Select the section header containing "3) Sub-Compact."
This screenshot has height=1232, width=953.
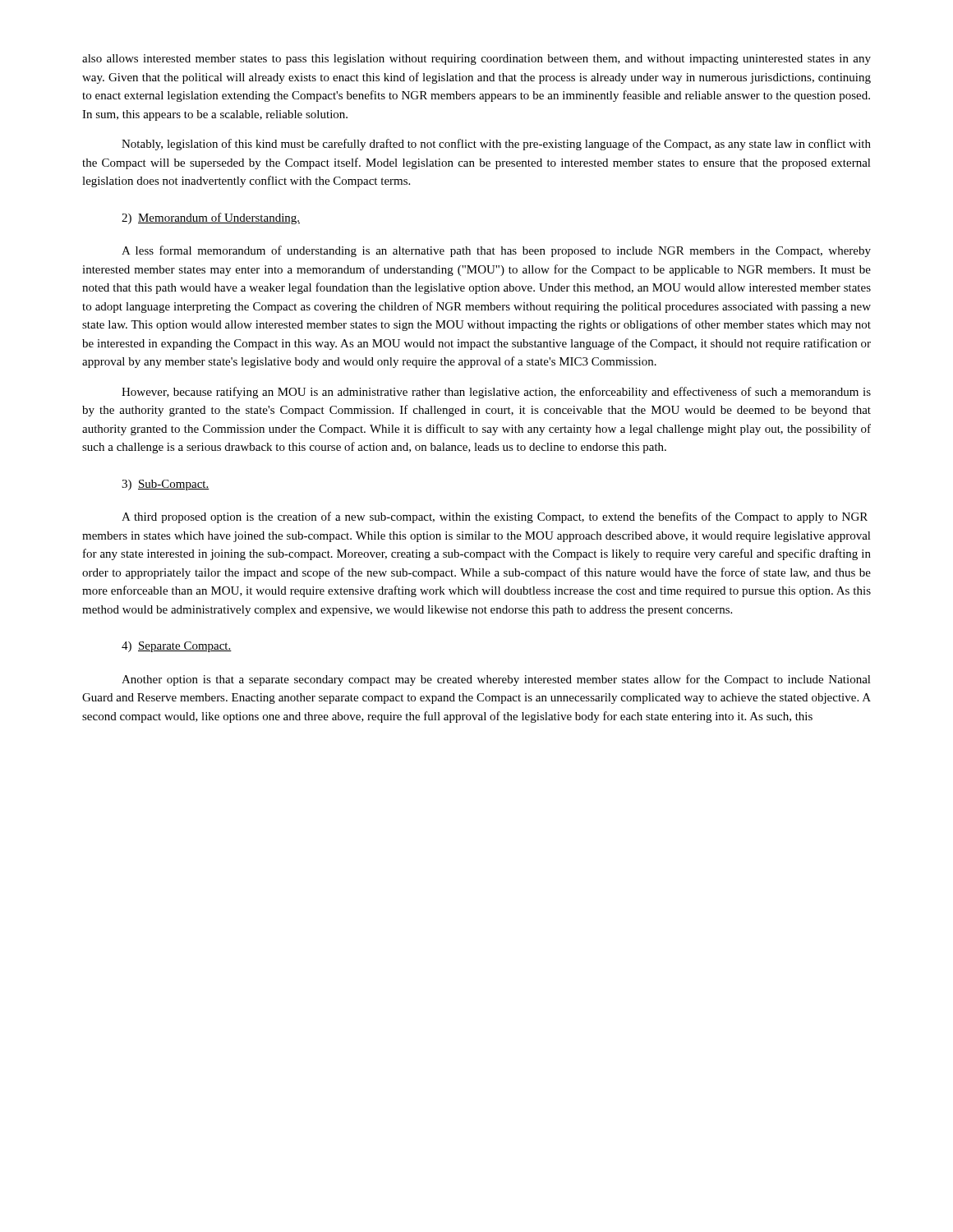coord(165,483)
